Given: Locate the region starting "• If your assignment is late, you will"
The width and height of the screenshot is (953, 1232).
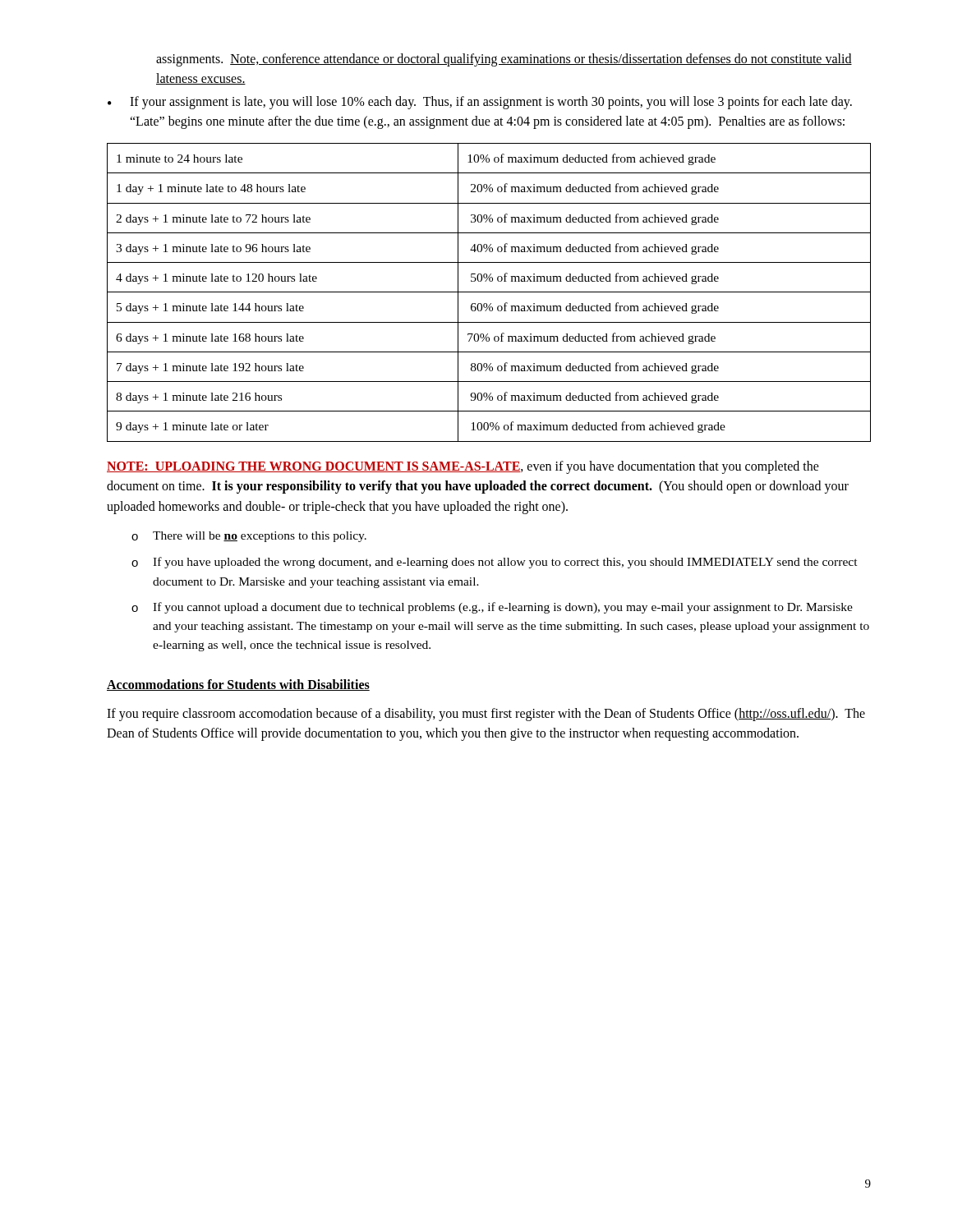Looking at the screenshot, I should coord(489,112).
